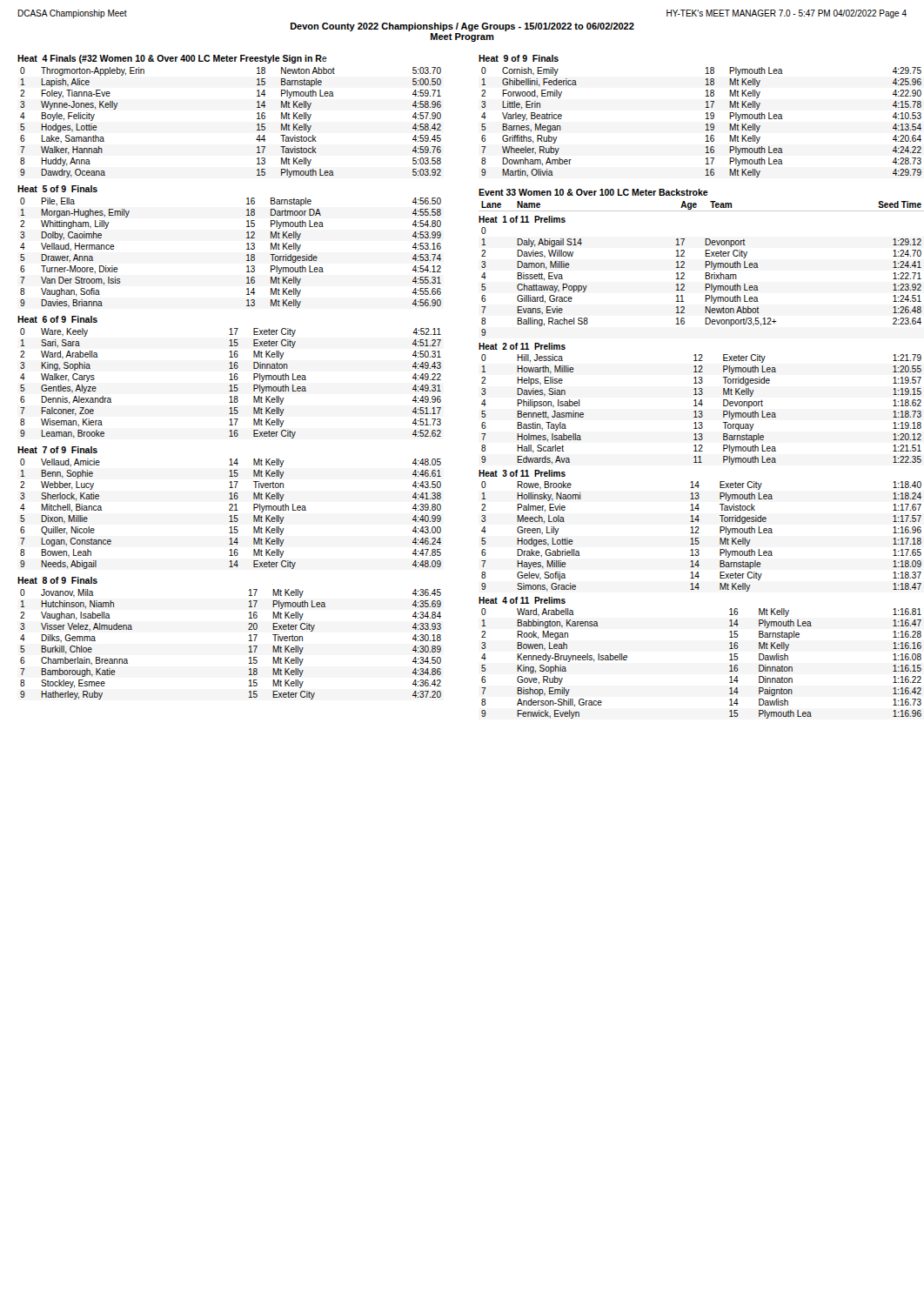Screen dimensions: 1305x924
Task: Locate the table with the text "Falconer, Zoe"
Action: click(x=231, y=383)
